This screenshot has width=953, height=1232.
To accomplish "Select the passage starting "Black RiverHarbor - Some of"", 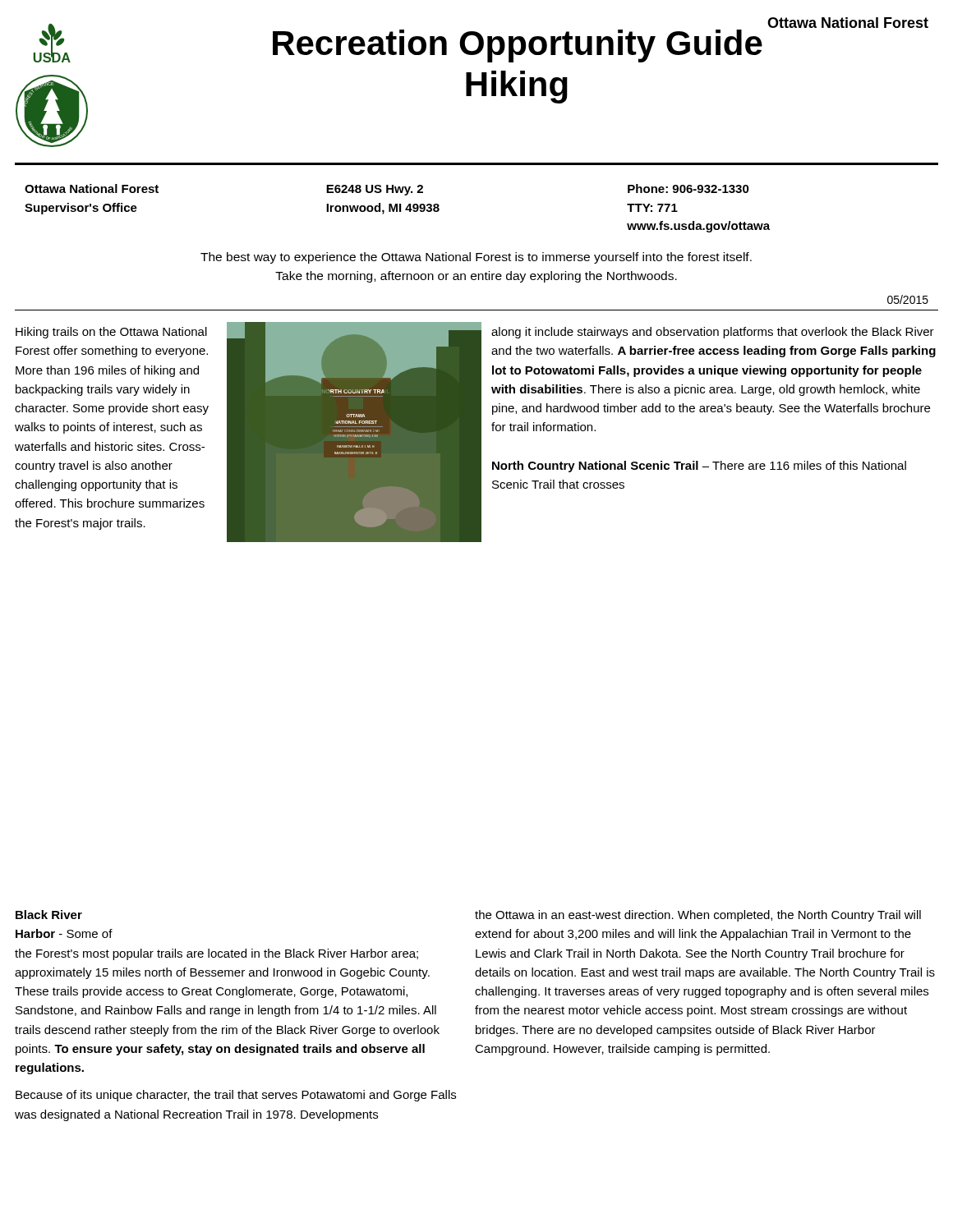I will (63, 924).
